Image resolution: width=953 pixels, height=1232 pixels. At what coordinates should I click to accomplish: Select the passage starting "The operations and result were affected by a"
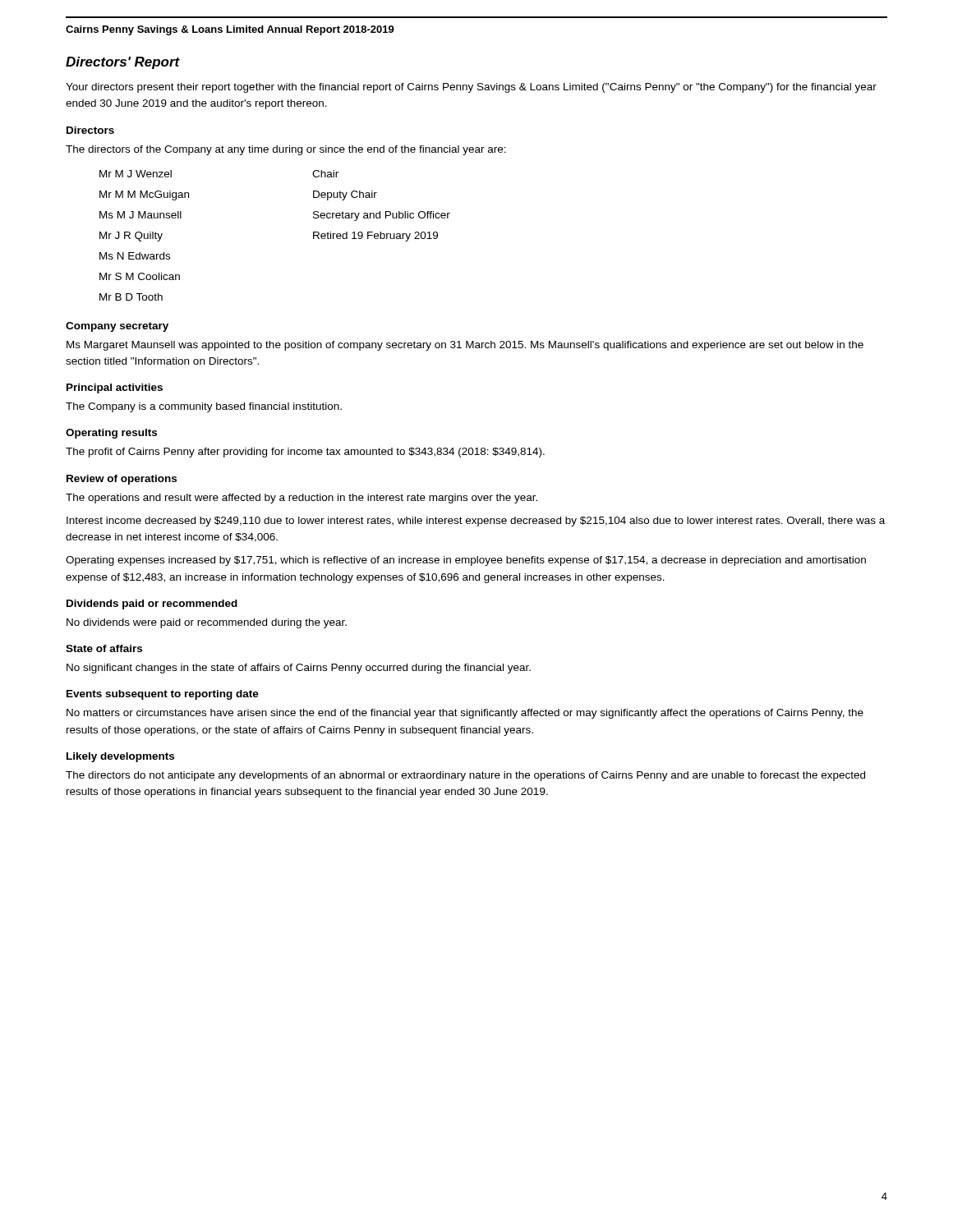[302, 497]
